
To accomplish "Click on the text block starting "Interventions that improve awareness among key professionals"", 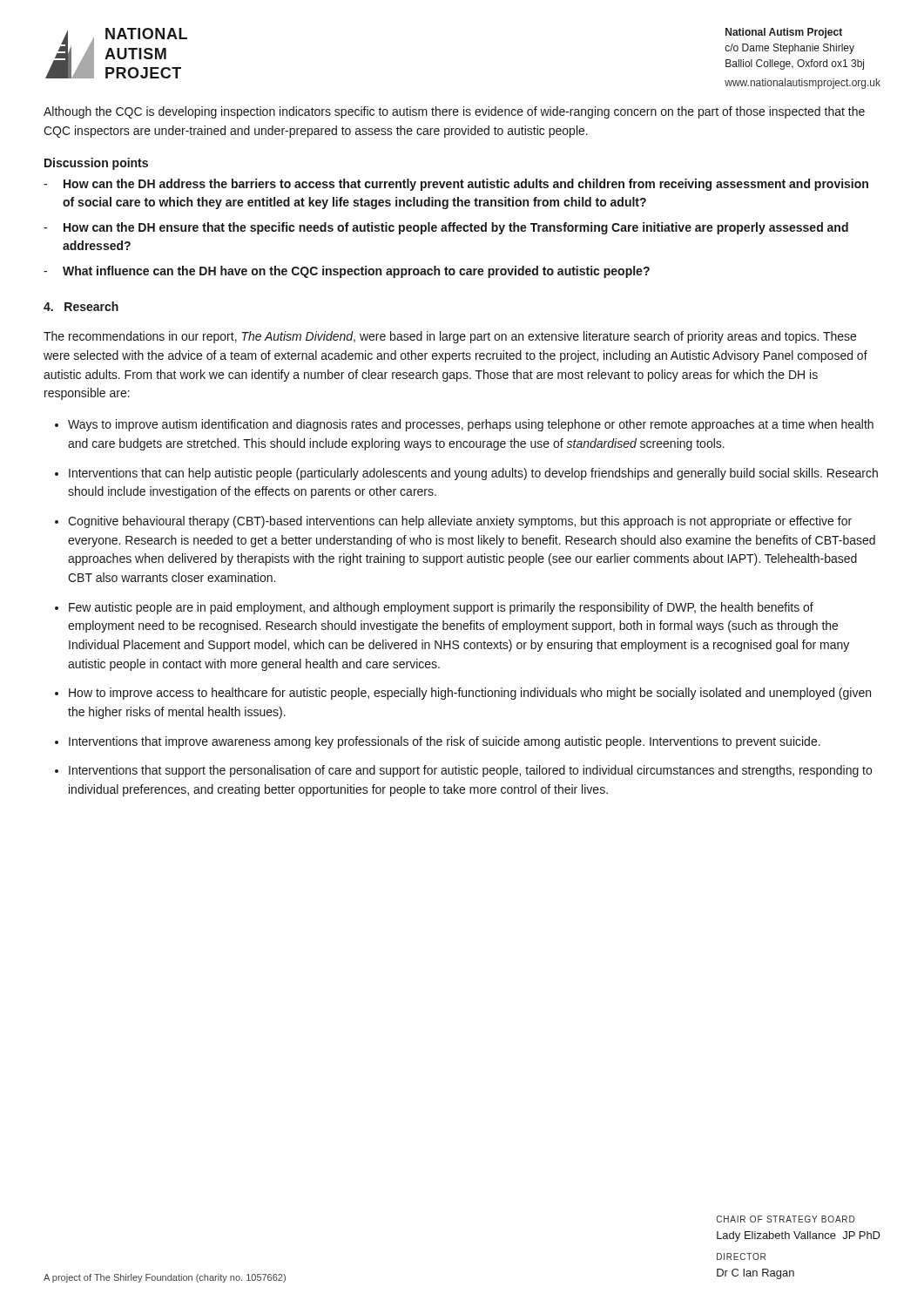I will click(444, 741).
